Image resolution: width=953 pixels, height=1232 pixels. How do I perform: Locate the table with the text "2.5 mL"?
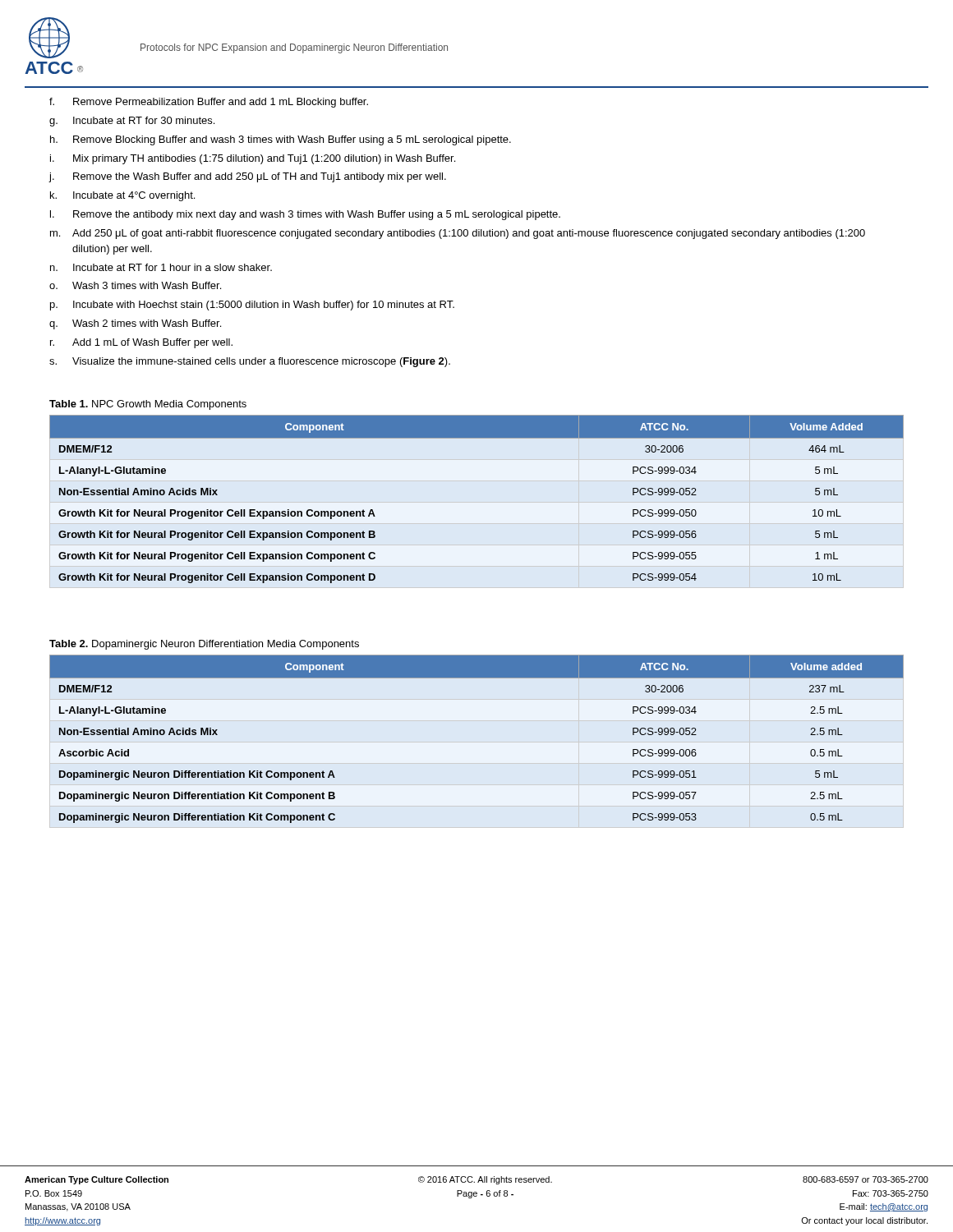click(x=476, y=741)
